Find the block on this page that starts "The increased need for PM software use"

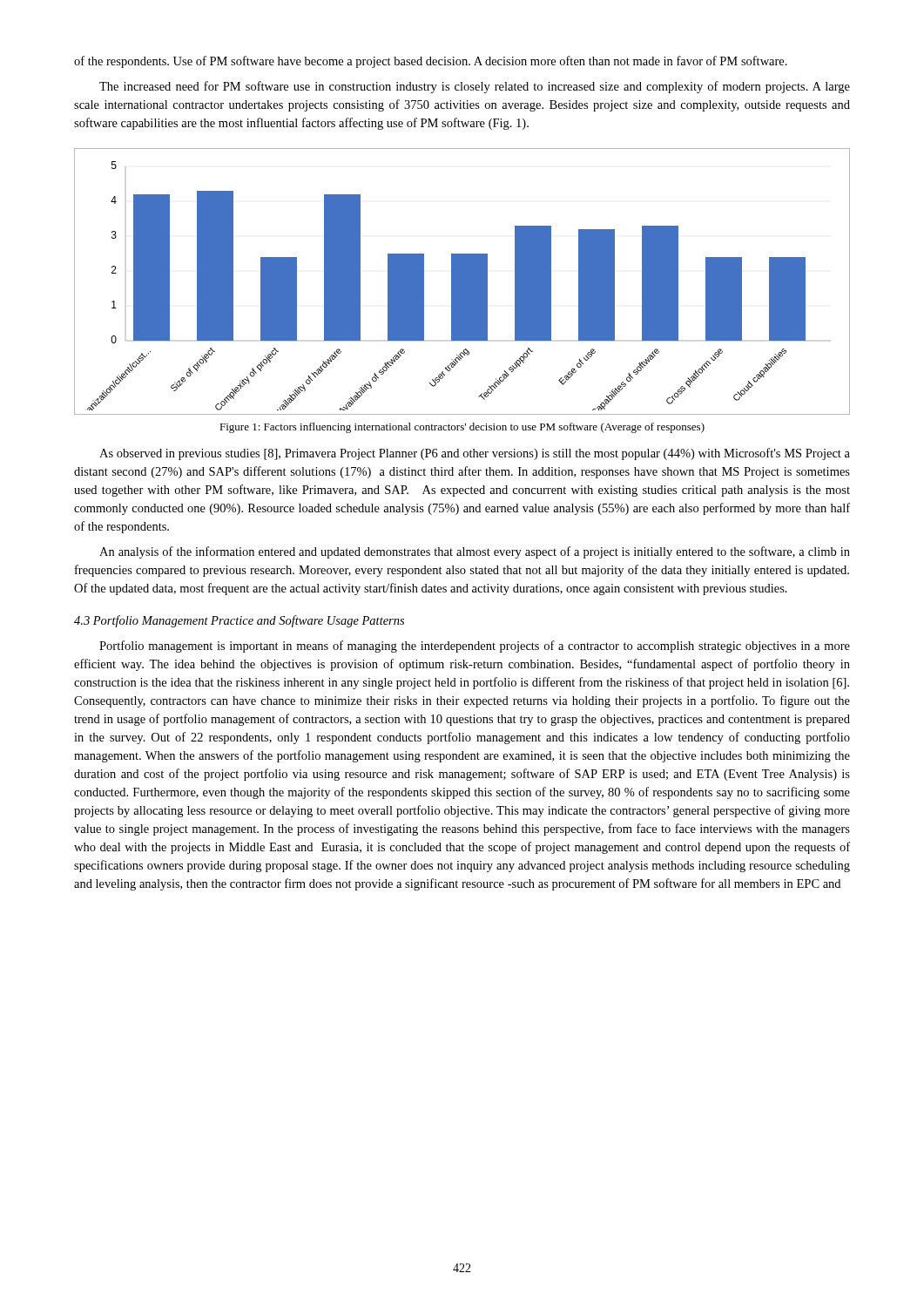pos(462,105)
